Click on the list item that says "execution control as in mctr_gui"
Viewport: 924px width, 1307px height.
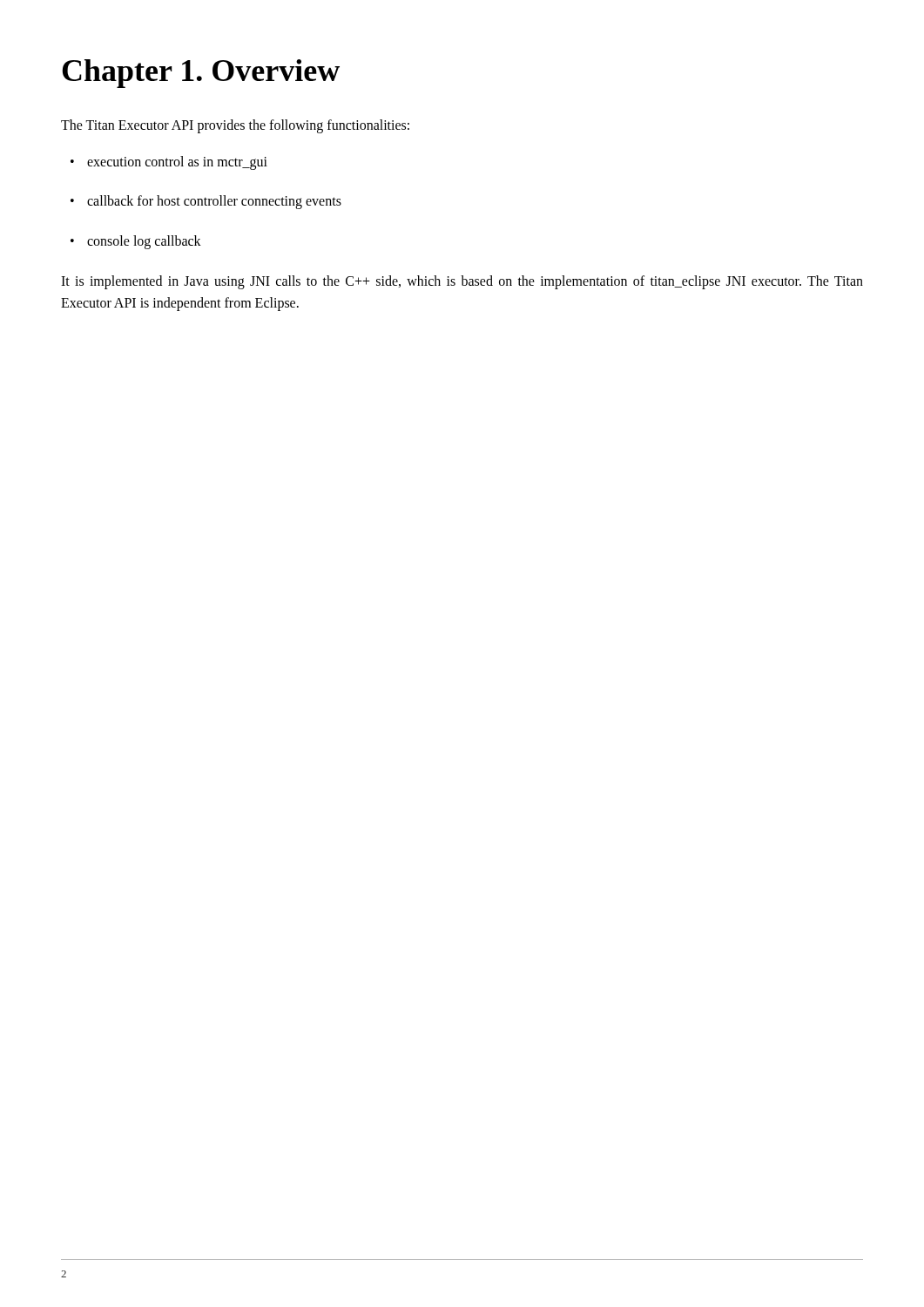point(169,163)
